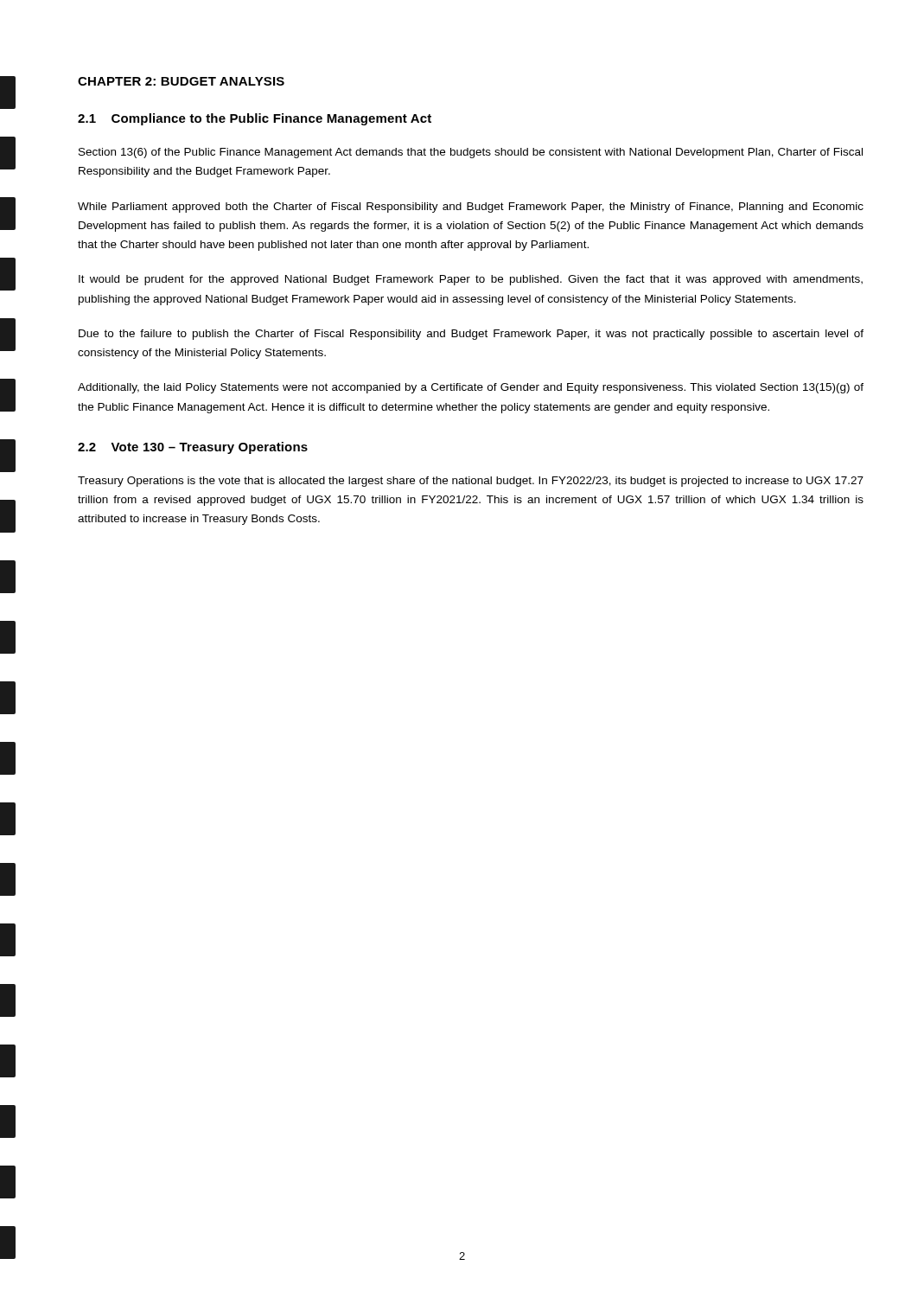Select the text block containing "Treasury Operations is the vote that is"
Image resolution: width=924 pixels, height=1297 pixels.
point(471,500)
